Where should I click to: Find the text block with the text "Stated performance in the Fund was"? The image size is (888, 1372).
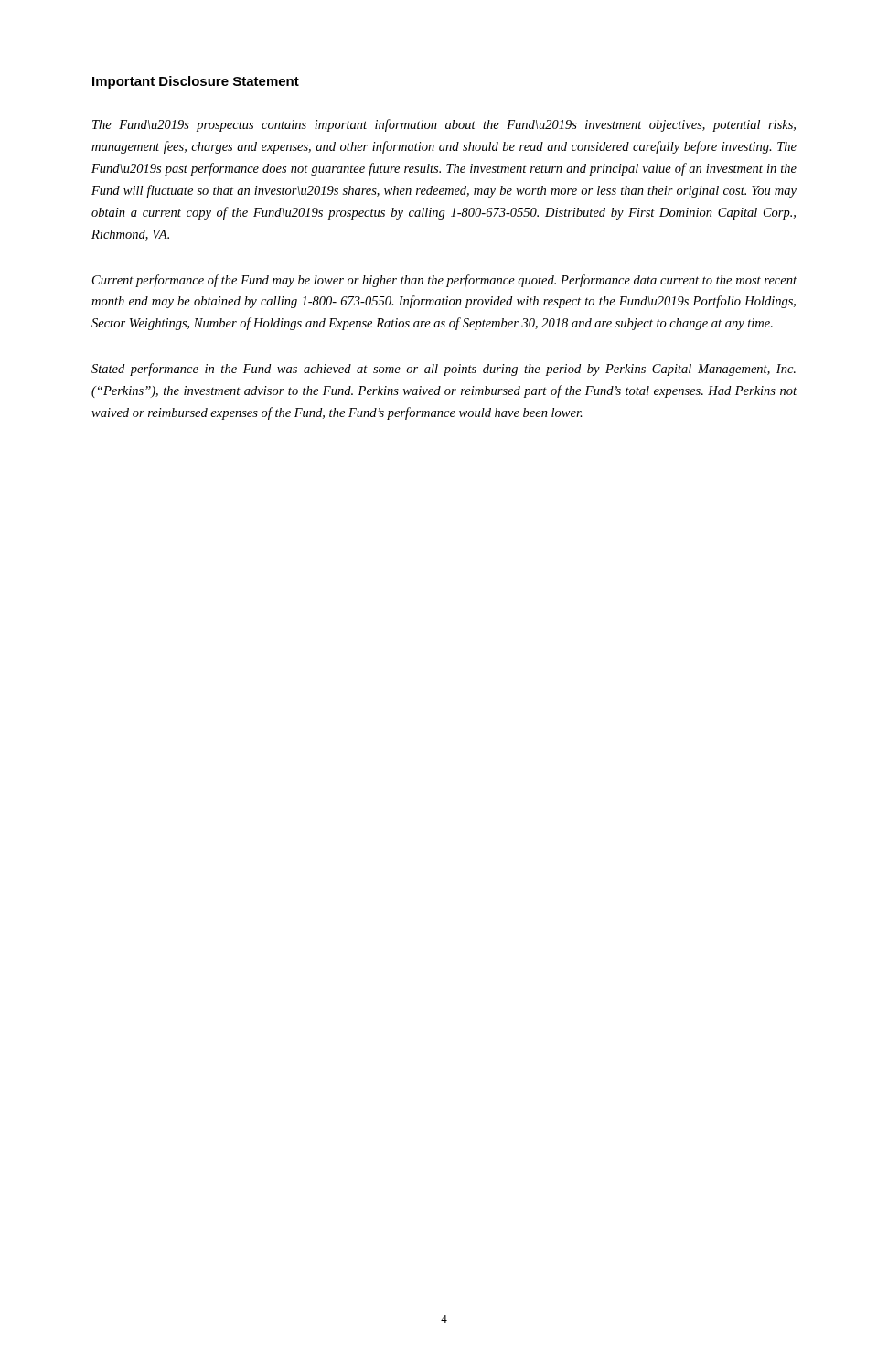coord(444,391)
